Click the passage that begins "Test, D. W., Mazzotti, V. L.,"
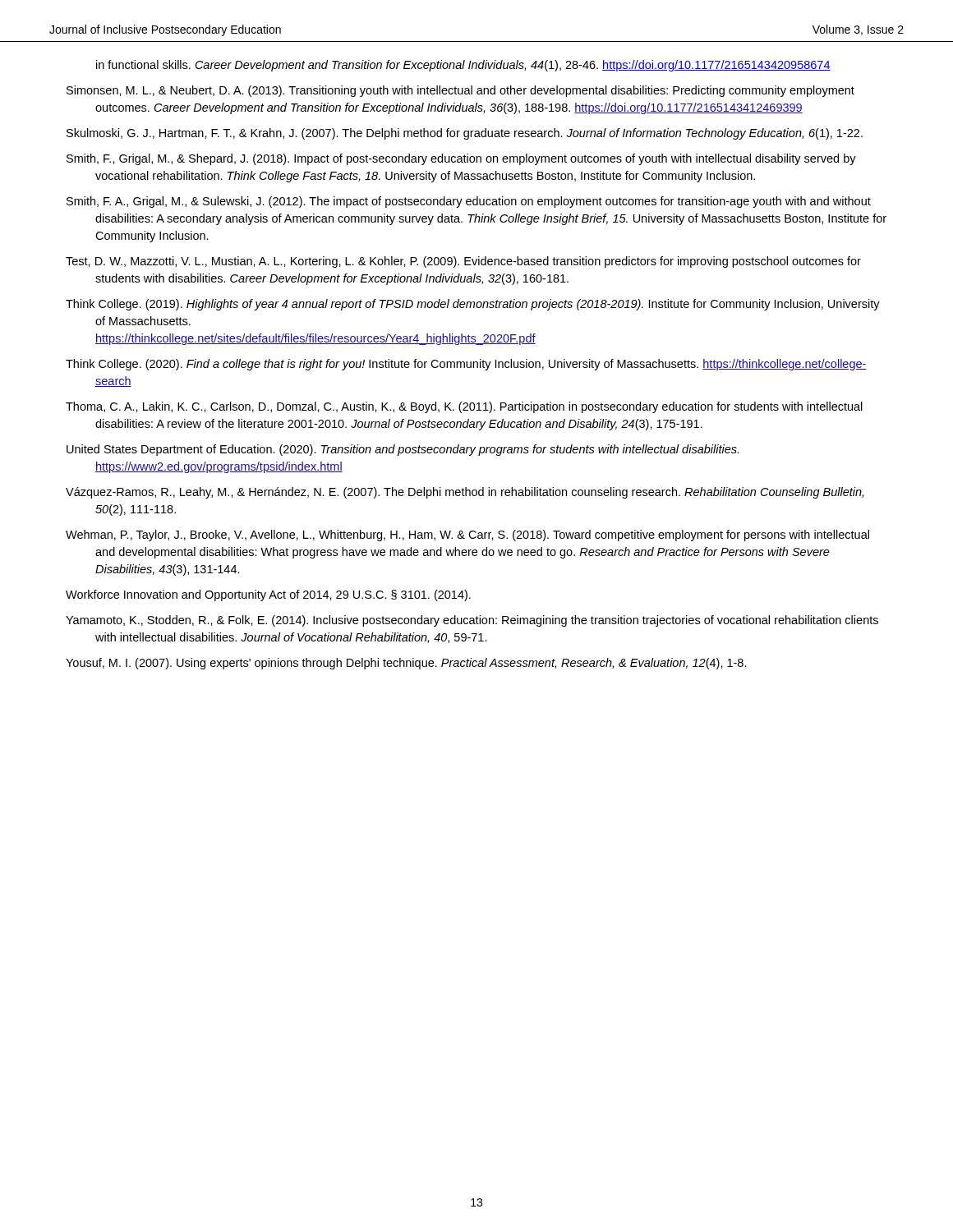The height and width of the screenshot is (1232, 953). pos(463,270)
